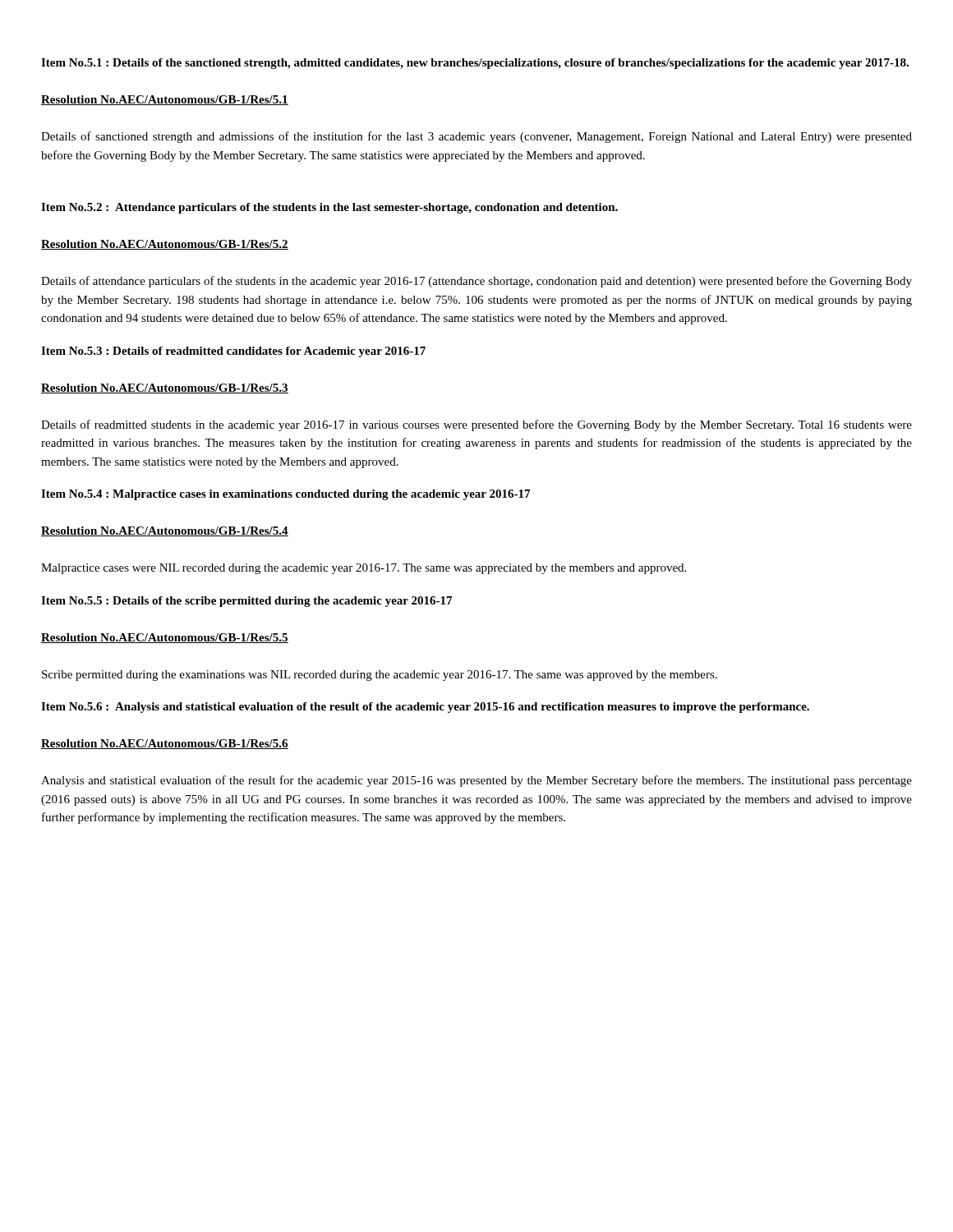
Task: Point to the section header beginning "Item No.5.1 :"
Action: [x=476, y=63]
